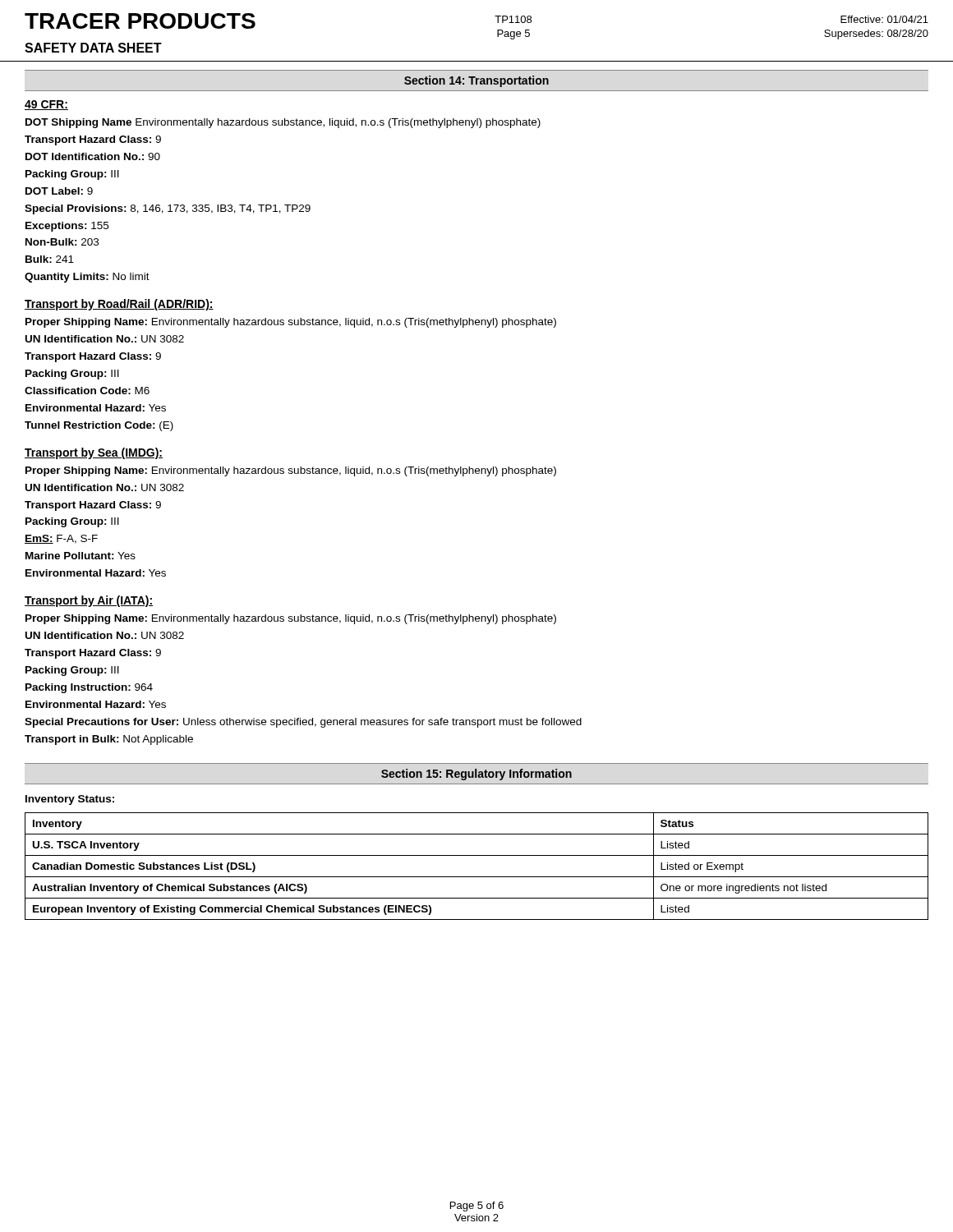Find "Transport by Sea (IMDG):" on this page

pos(94,452)
